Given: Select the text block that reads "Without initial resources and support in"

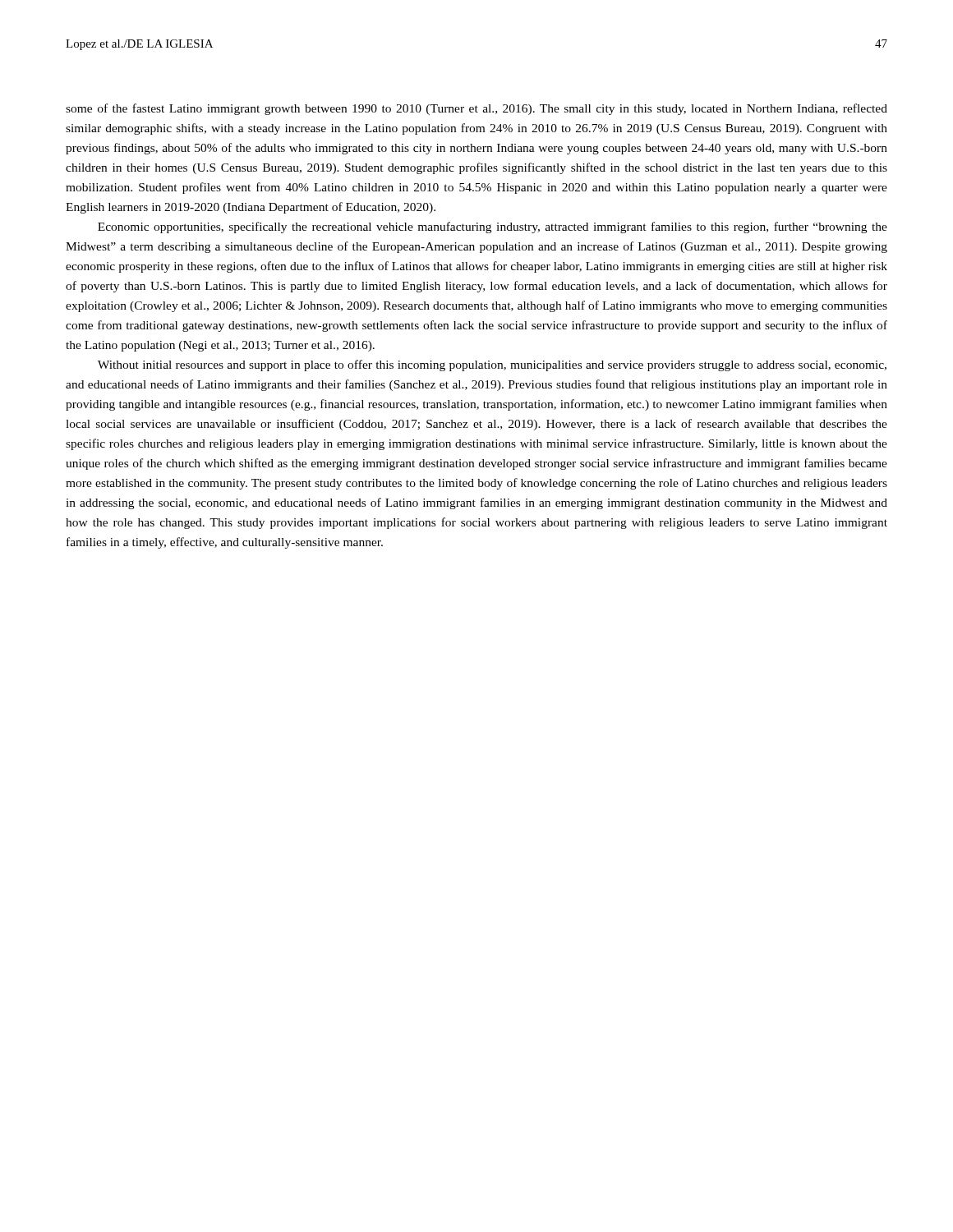Looking at the screenshot, I should tap(476, 454).
